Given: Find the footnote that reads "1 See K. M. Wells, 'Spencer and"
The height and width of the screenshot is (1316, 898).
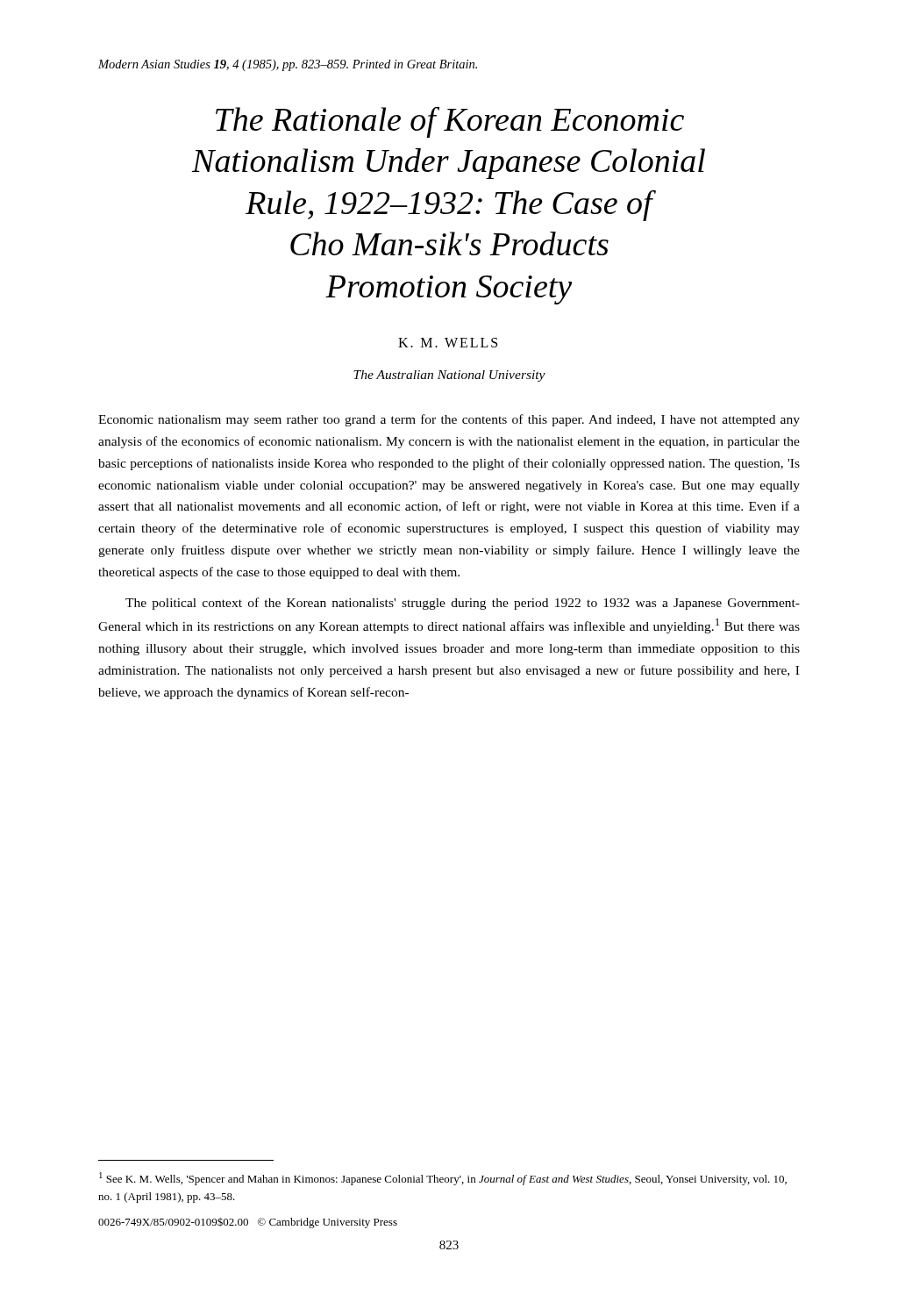Looking at the screenshot, I should point(443,1186).
